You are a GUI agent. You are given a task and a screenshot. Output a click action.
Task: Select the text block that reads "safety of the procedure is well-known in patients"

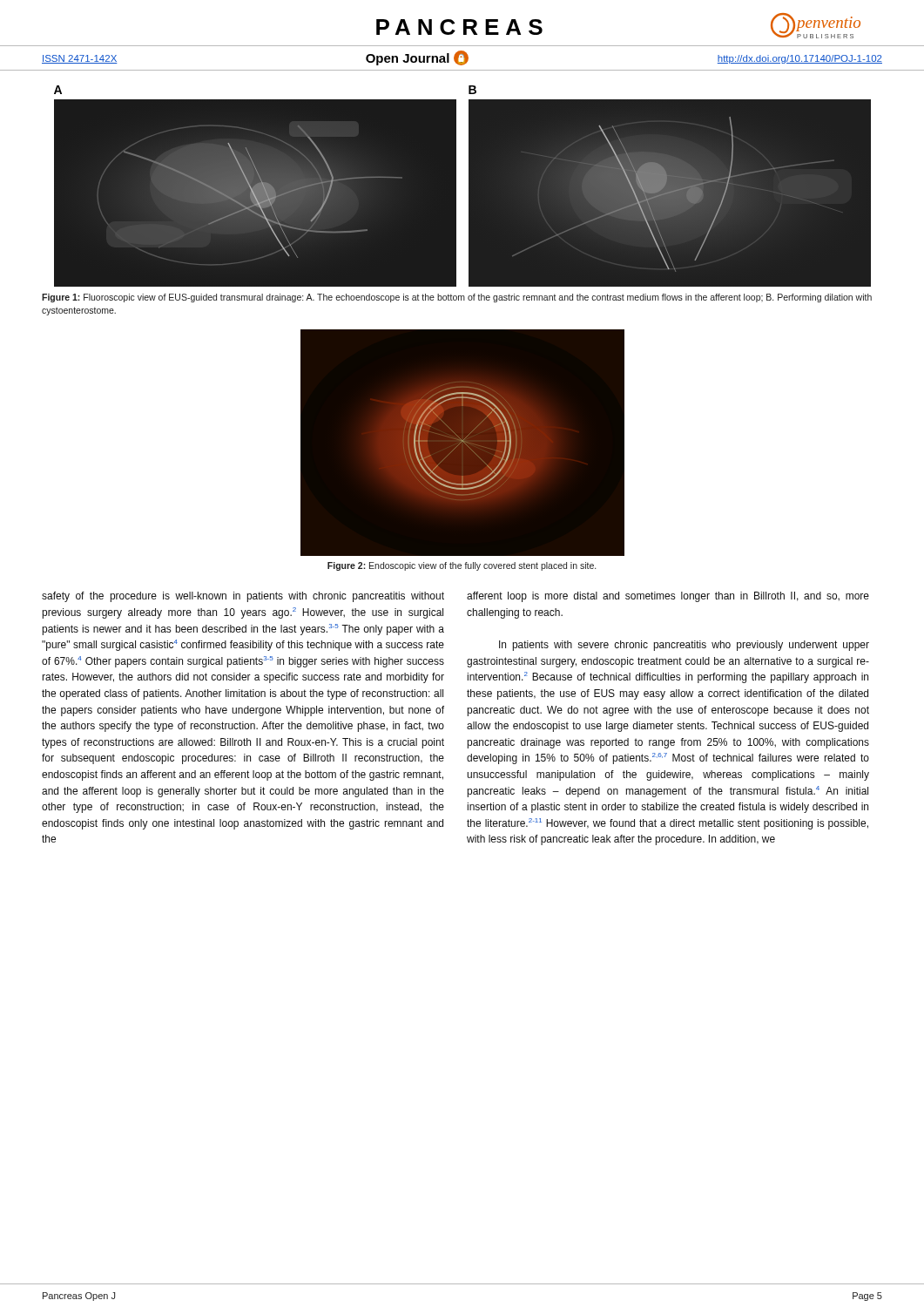click(x=243, y=718)
